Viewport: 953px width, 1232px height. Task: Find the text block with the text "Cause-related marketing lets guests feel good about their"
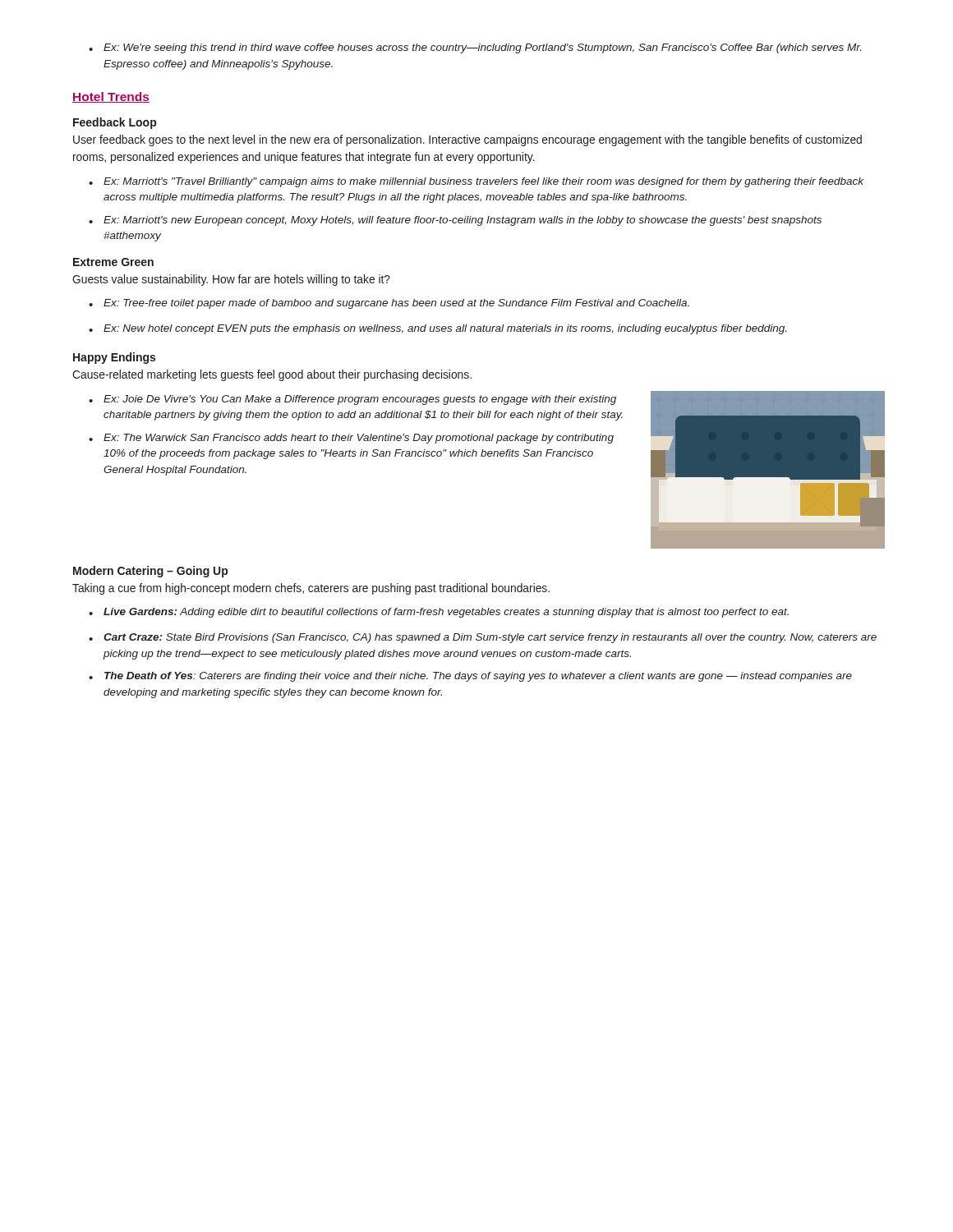pyautogui.click(x=272, y=375)
